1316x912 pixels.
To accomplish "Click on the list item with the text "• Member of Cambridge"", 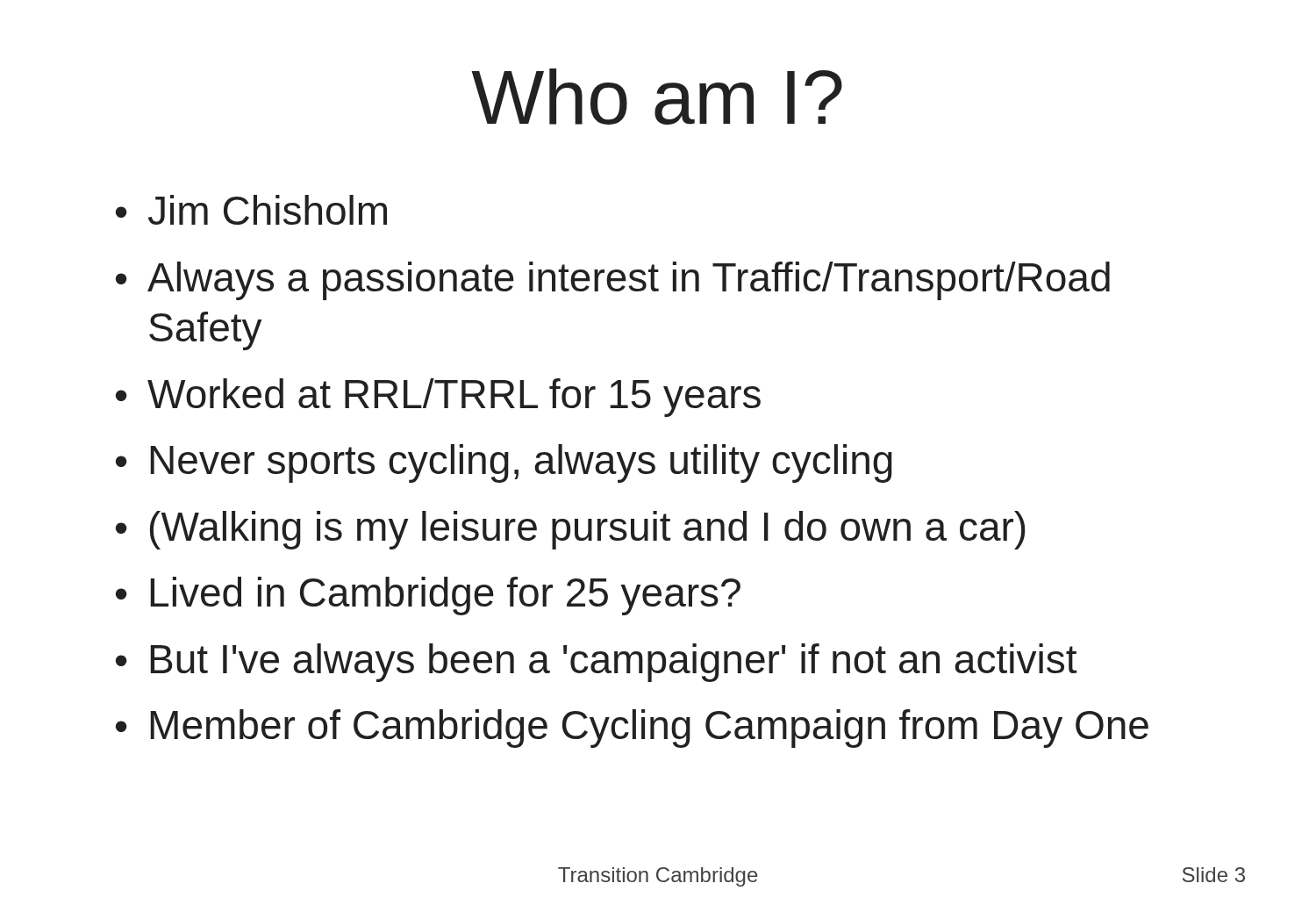I will click(x=632, y=726).
